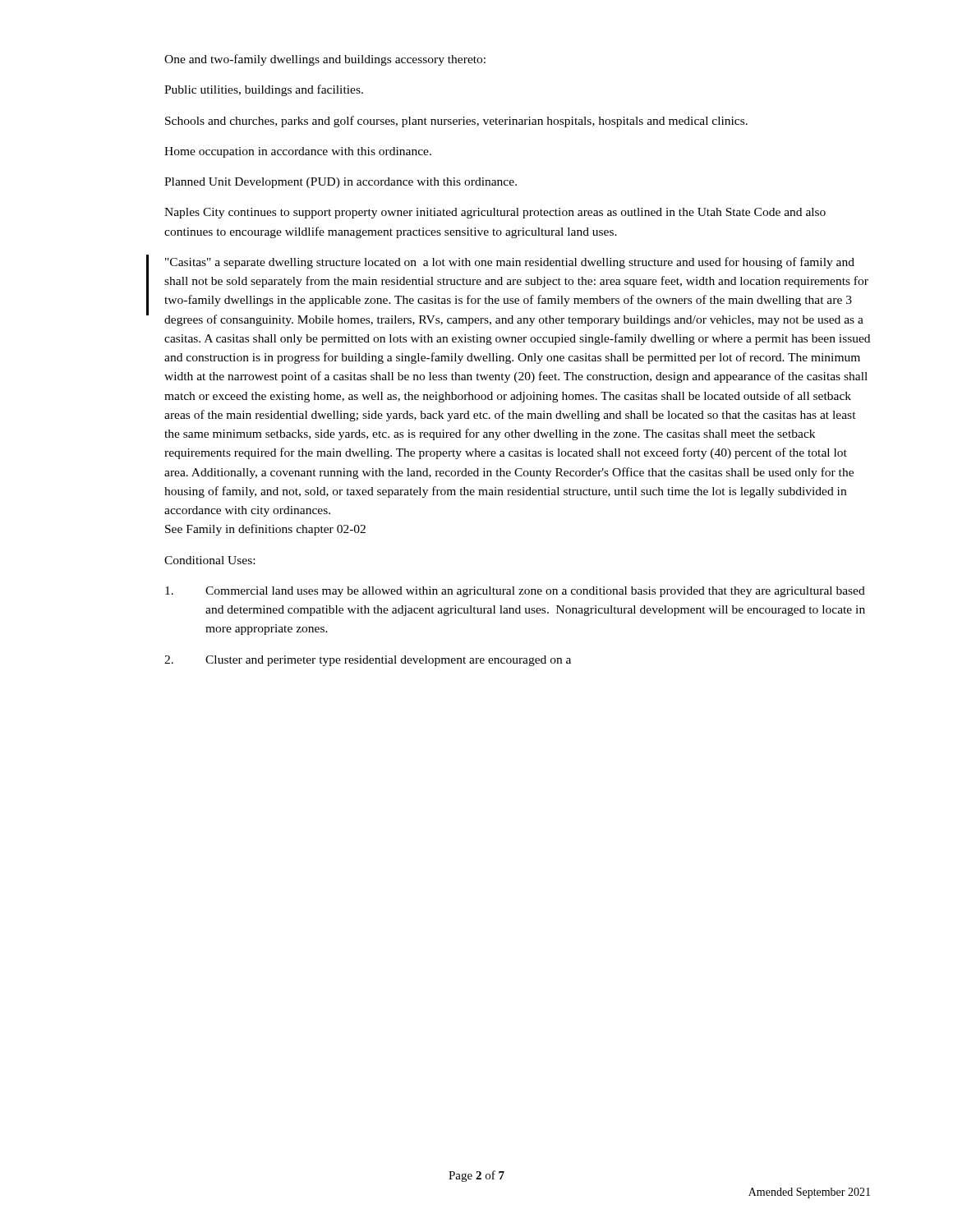953x1232 pixels.
Task: Where is the passage that starts "Planned Unit Development (PUD) in accordance with this"?
Action: (x=341, y=181)
